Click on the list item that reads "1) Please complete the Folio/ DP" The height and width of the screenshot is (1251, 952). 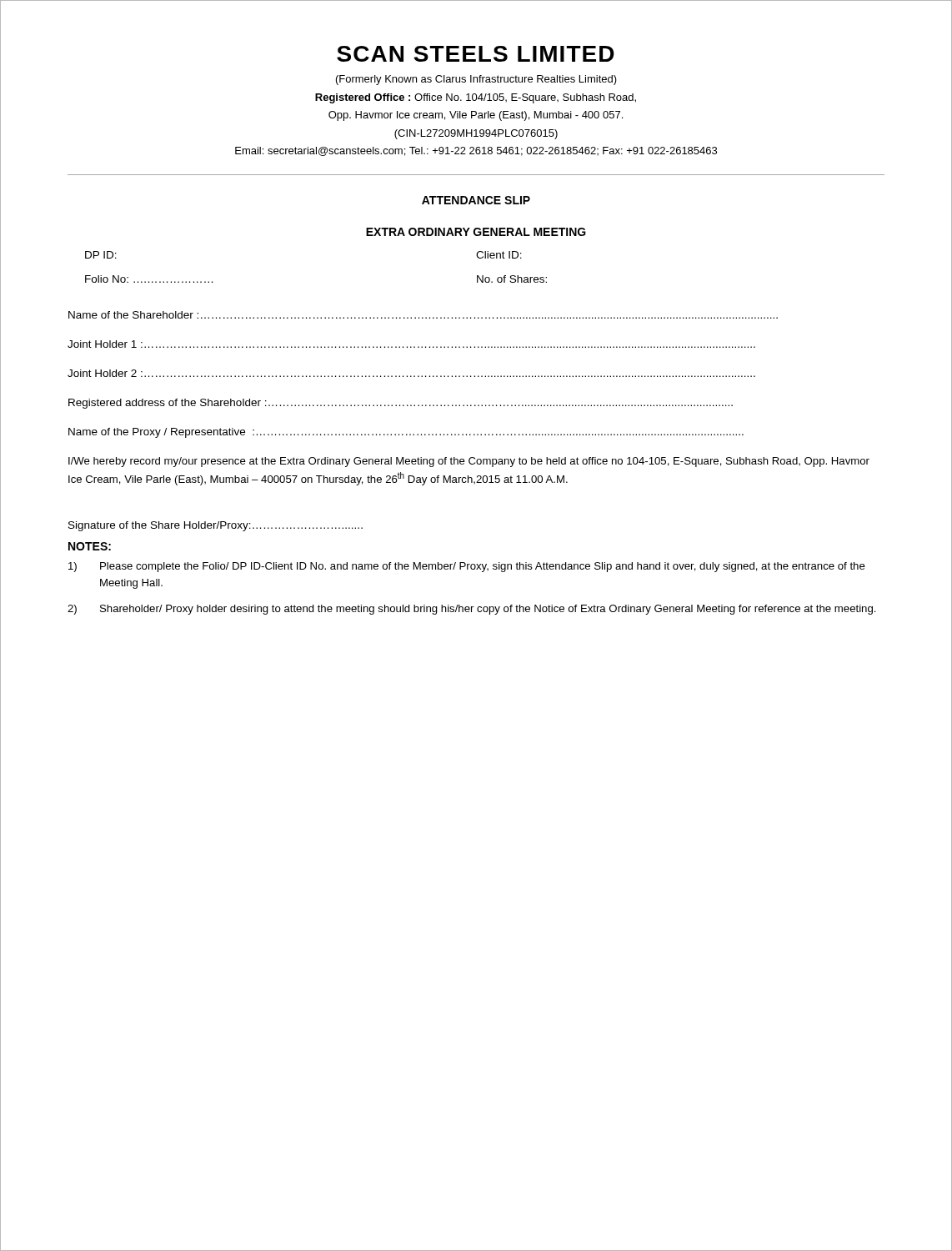click(x=476, y=575)
